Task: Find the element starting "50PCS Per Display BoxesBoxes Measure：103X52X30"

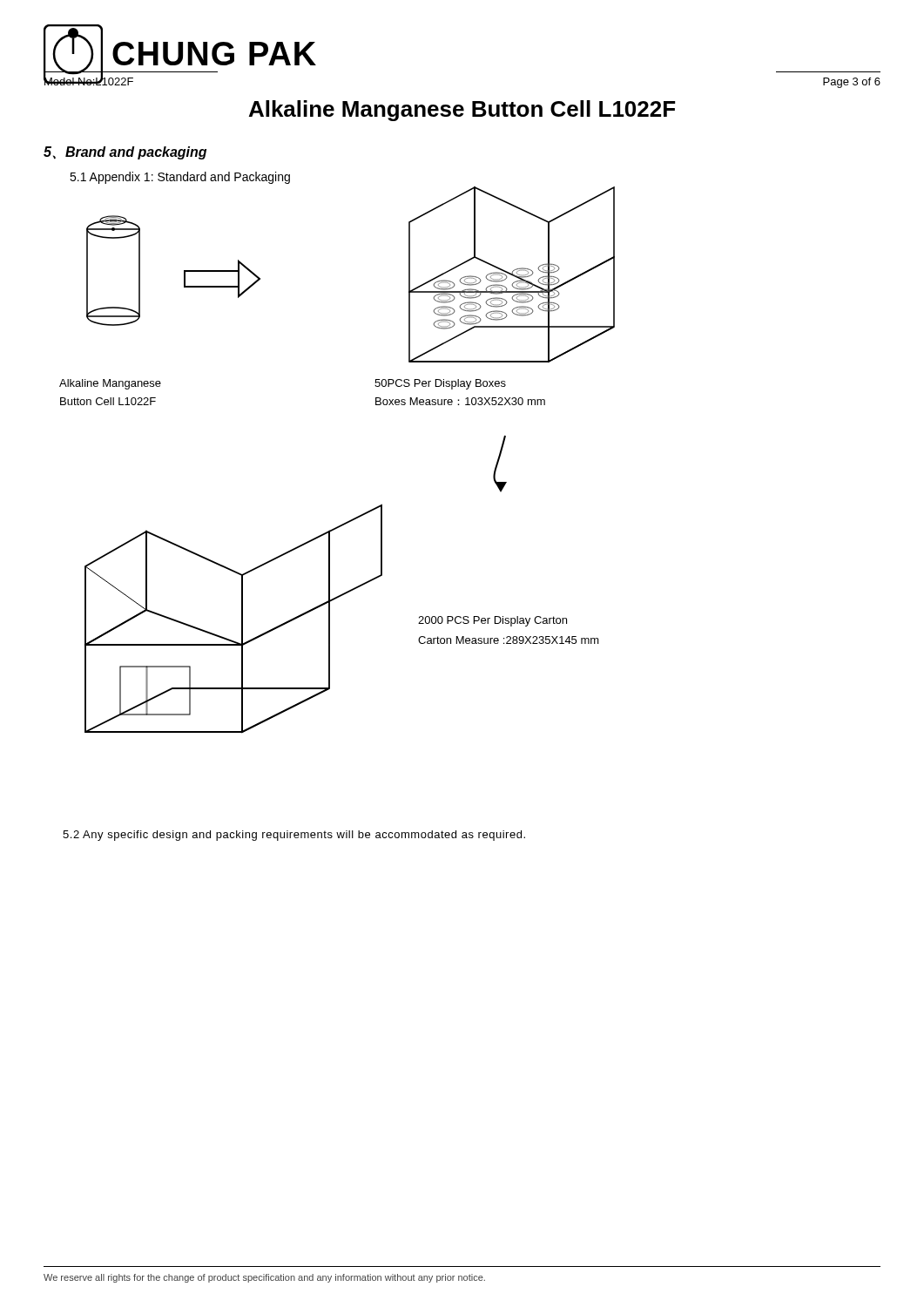Action: click(x=460, y=392)
